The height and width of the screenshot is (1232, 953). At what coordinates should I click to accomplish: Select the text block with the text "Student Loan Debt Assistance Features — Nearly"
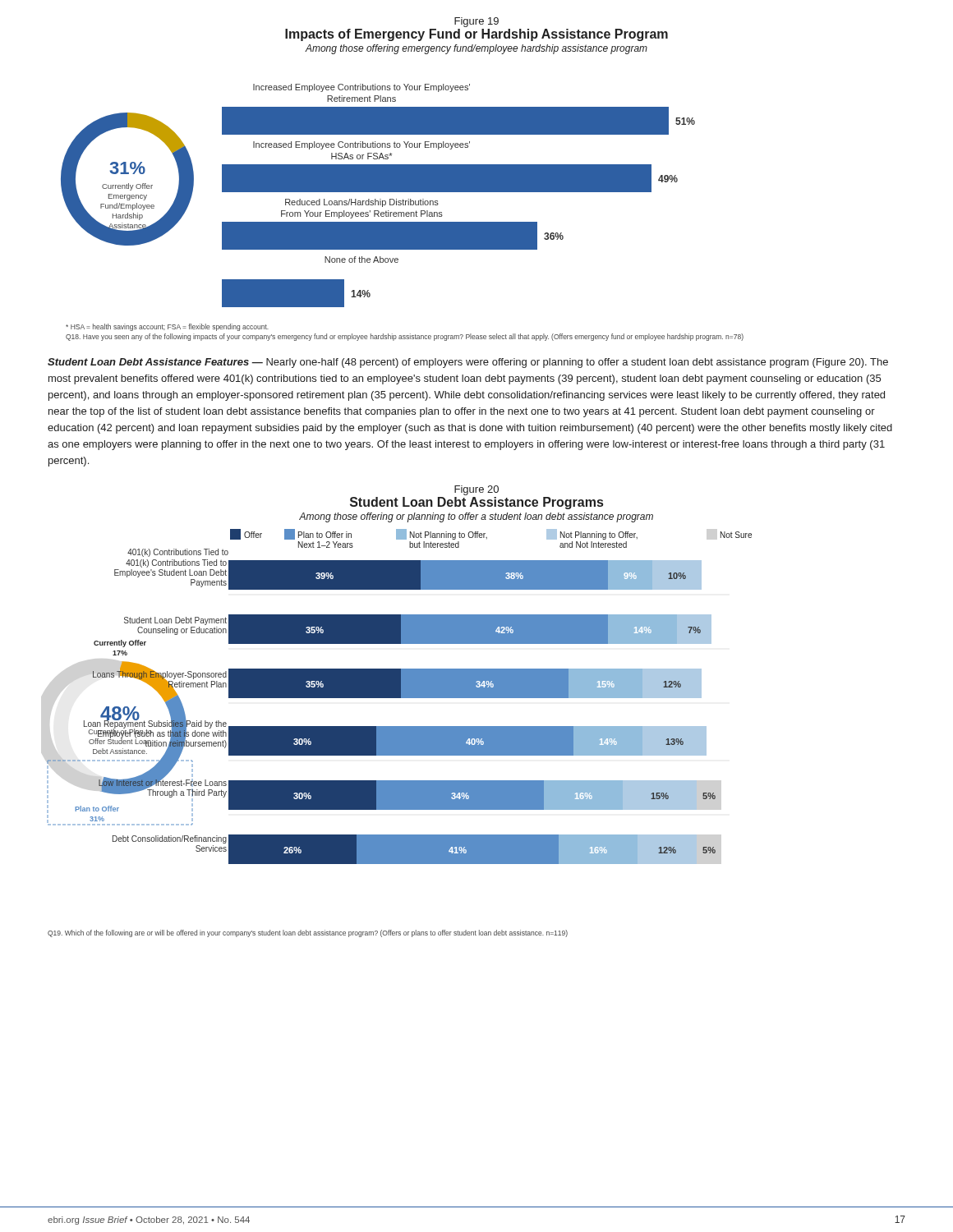point(470,411)
